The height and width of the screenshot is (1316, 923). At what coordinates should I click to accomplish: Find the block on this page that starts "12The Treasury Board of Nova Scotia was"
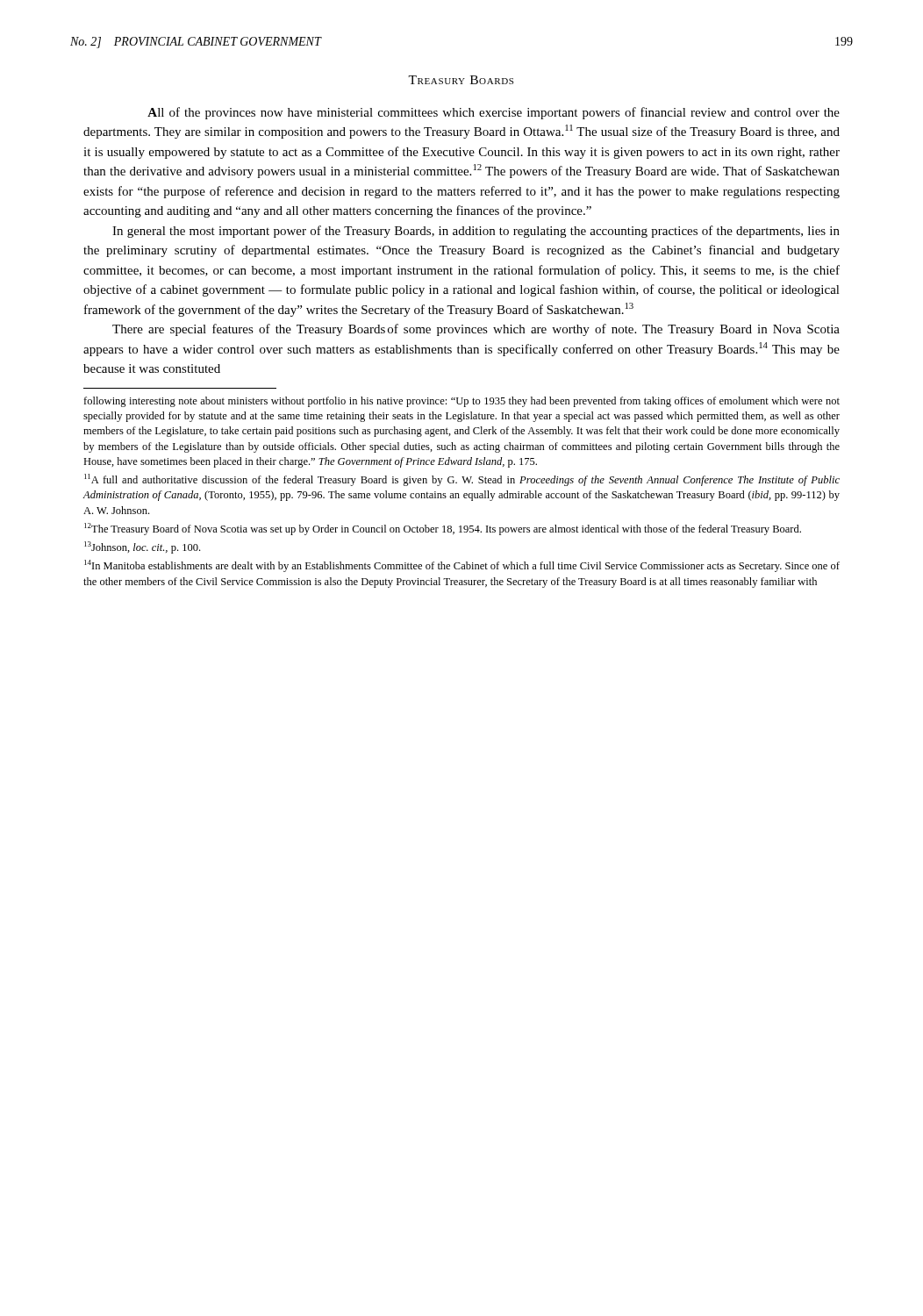[x=462, y=529]
